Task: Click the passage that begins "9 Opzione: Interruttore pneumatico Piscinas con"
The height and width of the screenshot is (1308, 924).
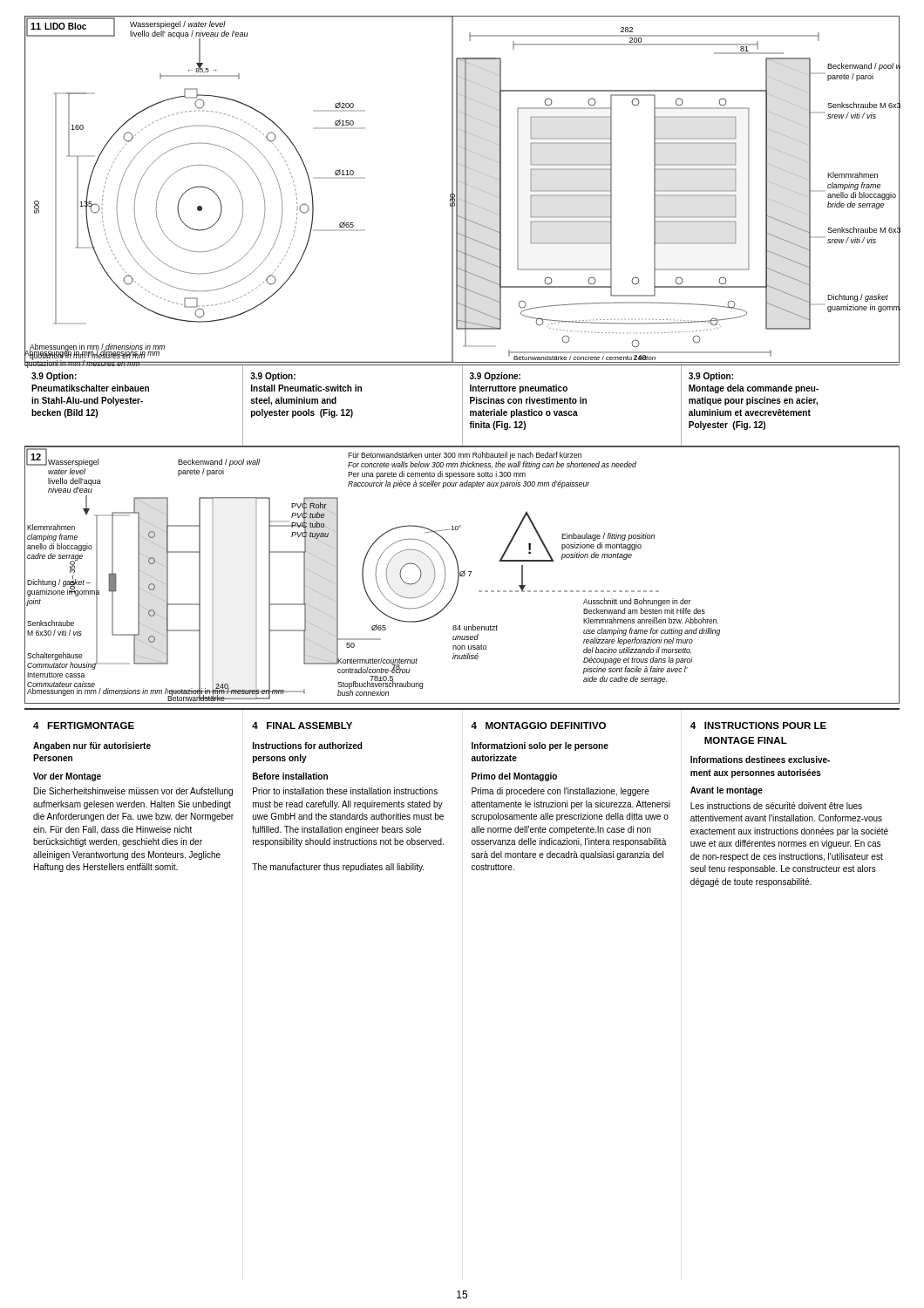Action: coord(528,401)
